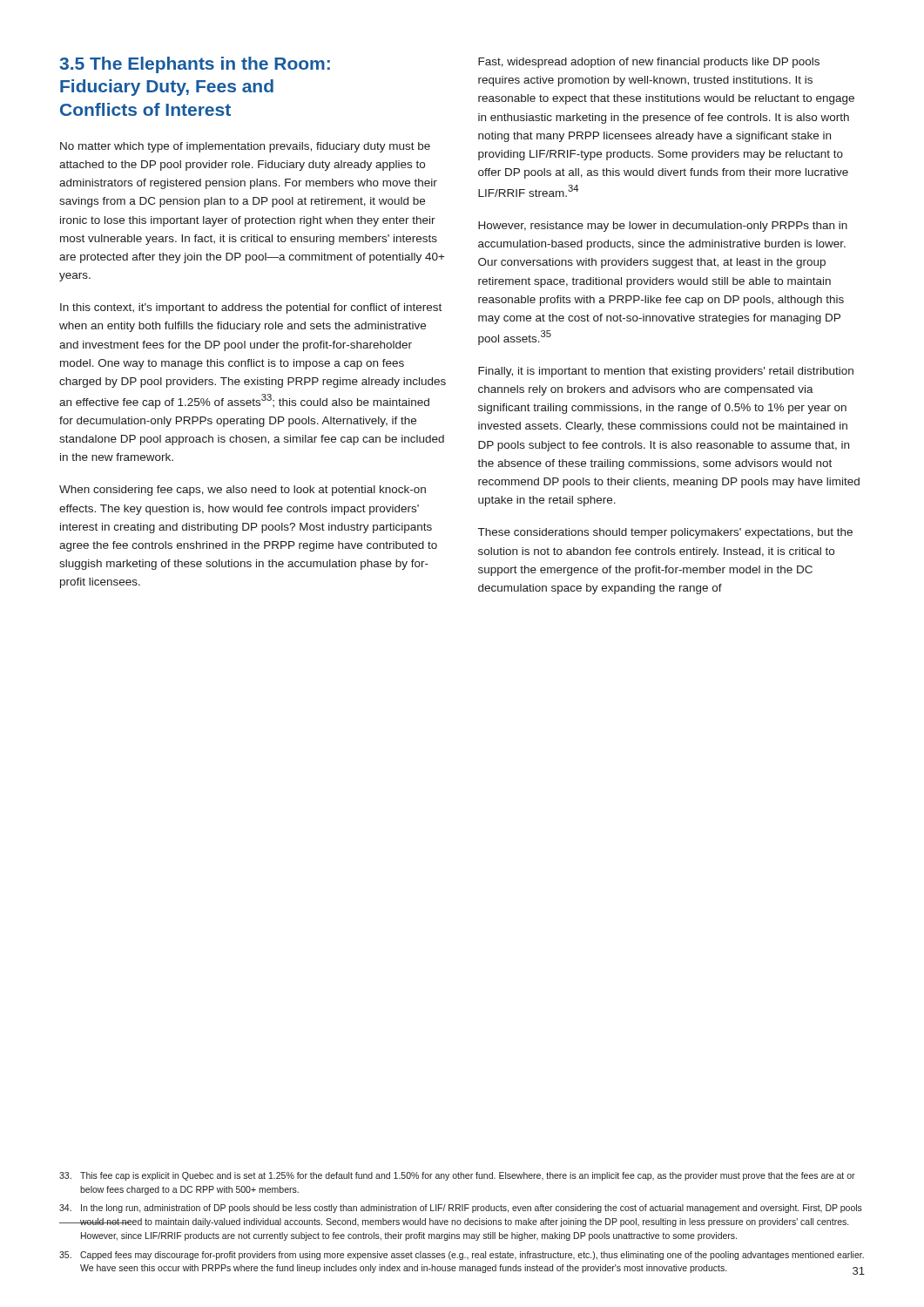Locate the block of text that opens with "Finally, it is important to mention that"
The height and width of the screenshot is (1307, 924).
tap(669, 435)
